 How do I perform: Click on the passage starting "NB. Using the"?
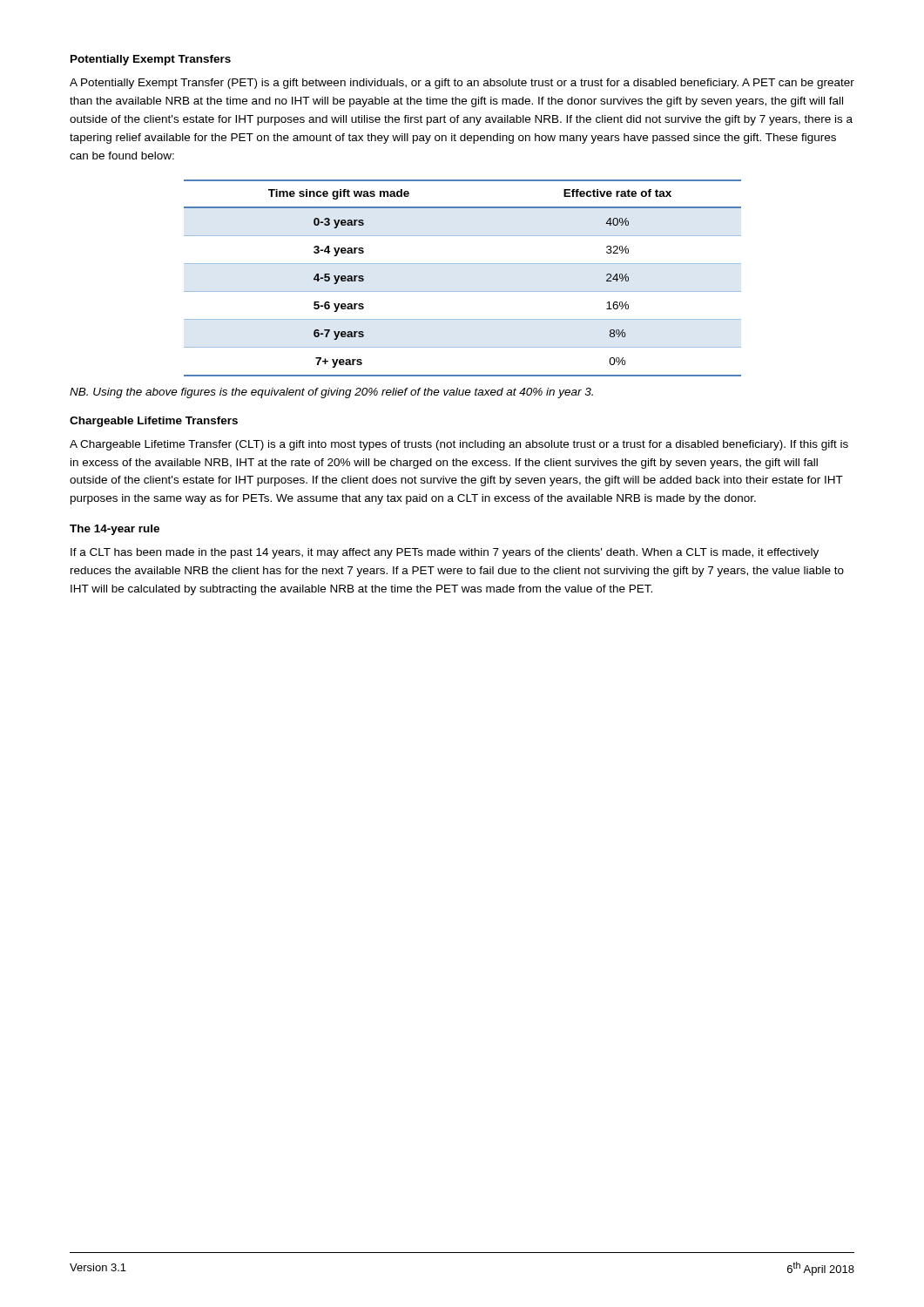pyautogui.click(x=332, y=391)
